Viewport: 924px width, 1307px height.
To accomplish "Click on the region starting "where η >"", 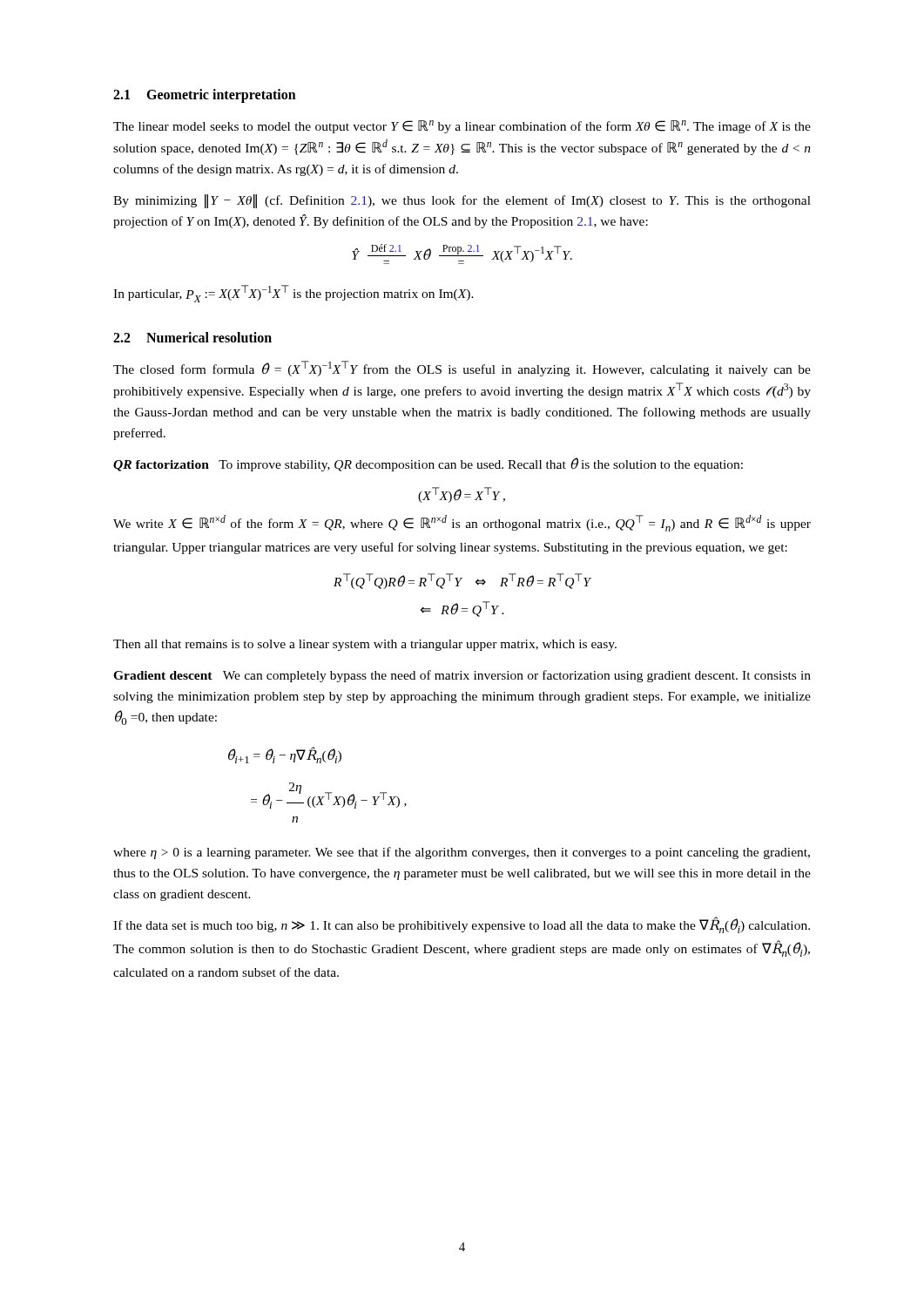I will pyautogui.click(x=462, y=873).
